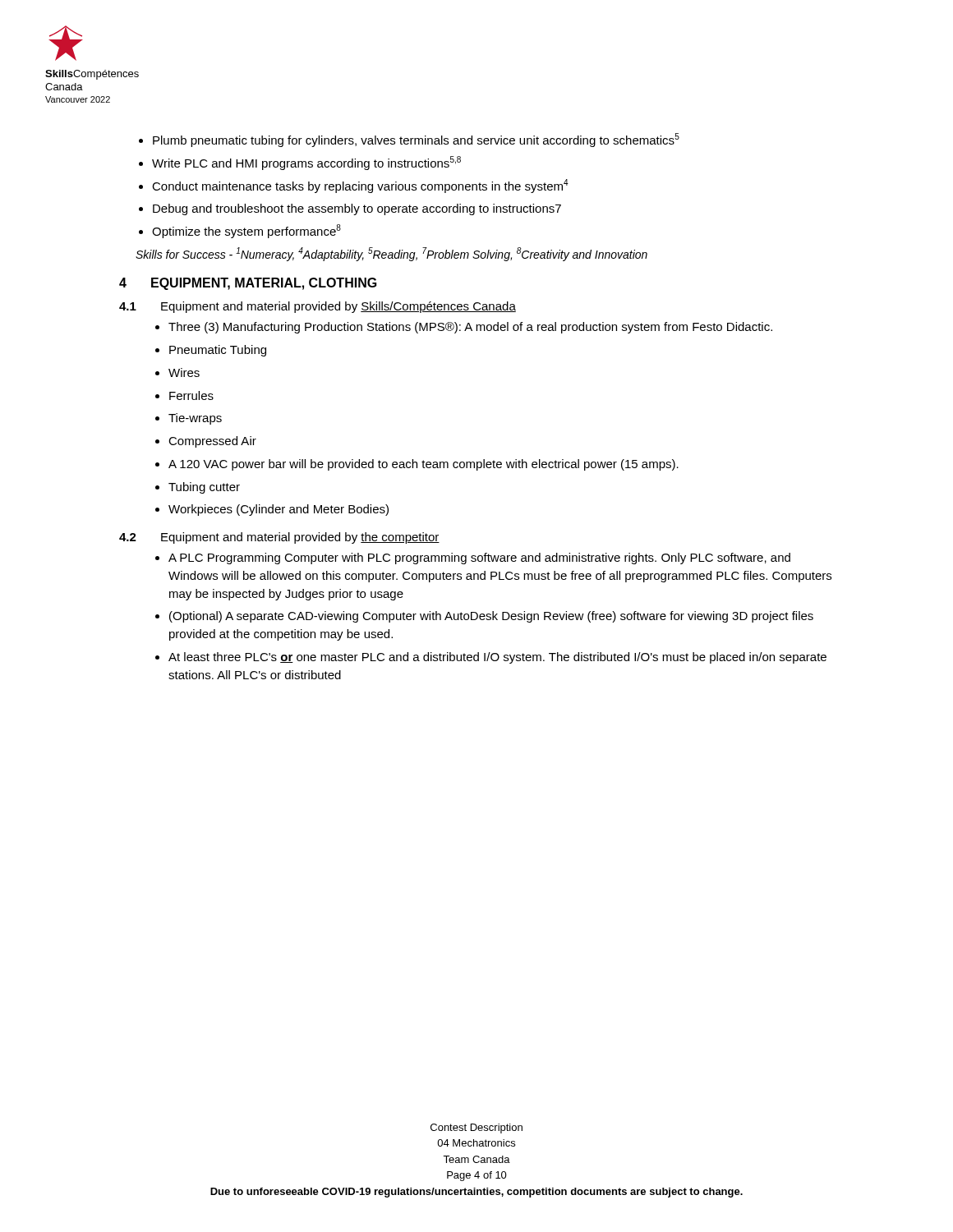Image resolution: width=953 pixels, height=1232 pixels.
Task: Locate the text starting "4 EQUIPMENT, MATERIAL,"
Action: 248,284
